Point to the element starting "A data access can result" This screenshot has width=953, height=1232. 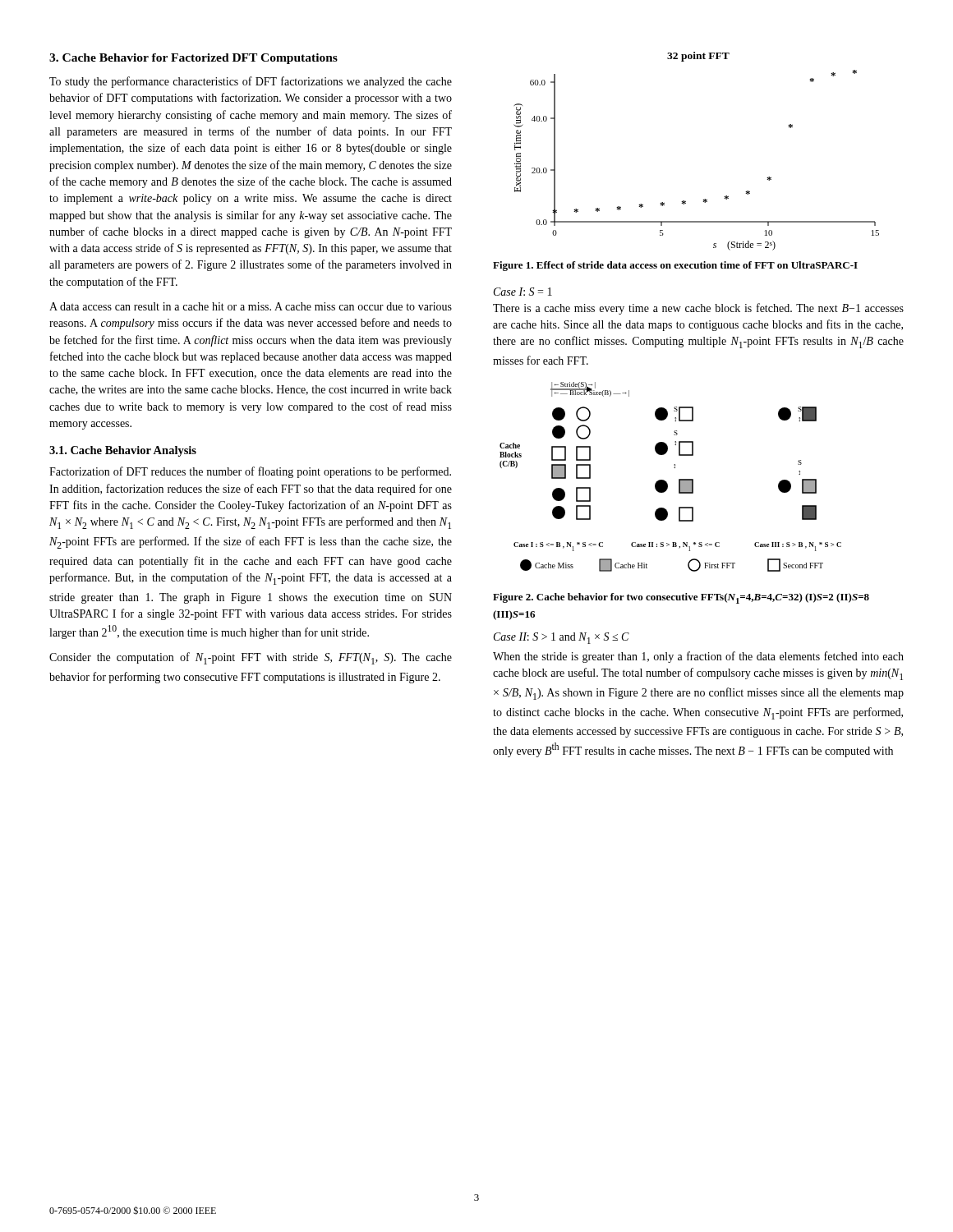251,365
